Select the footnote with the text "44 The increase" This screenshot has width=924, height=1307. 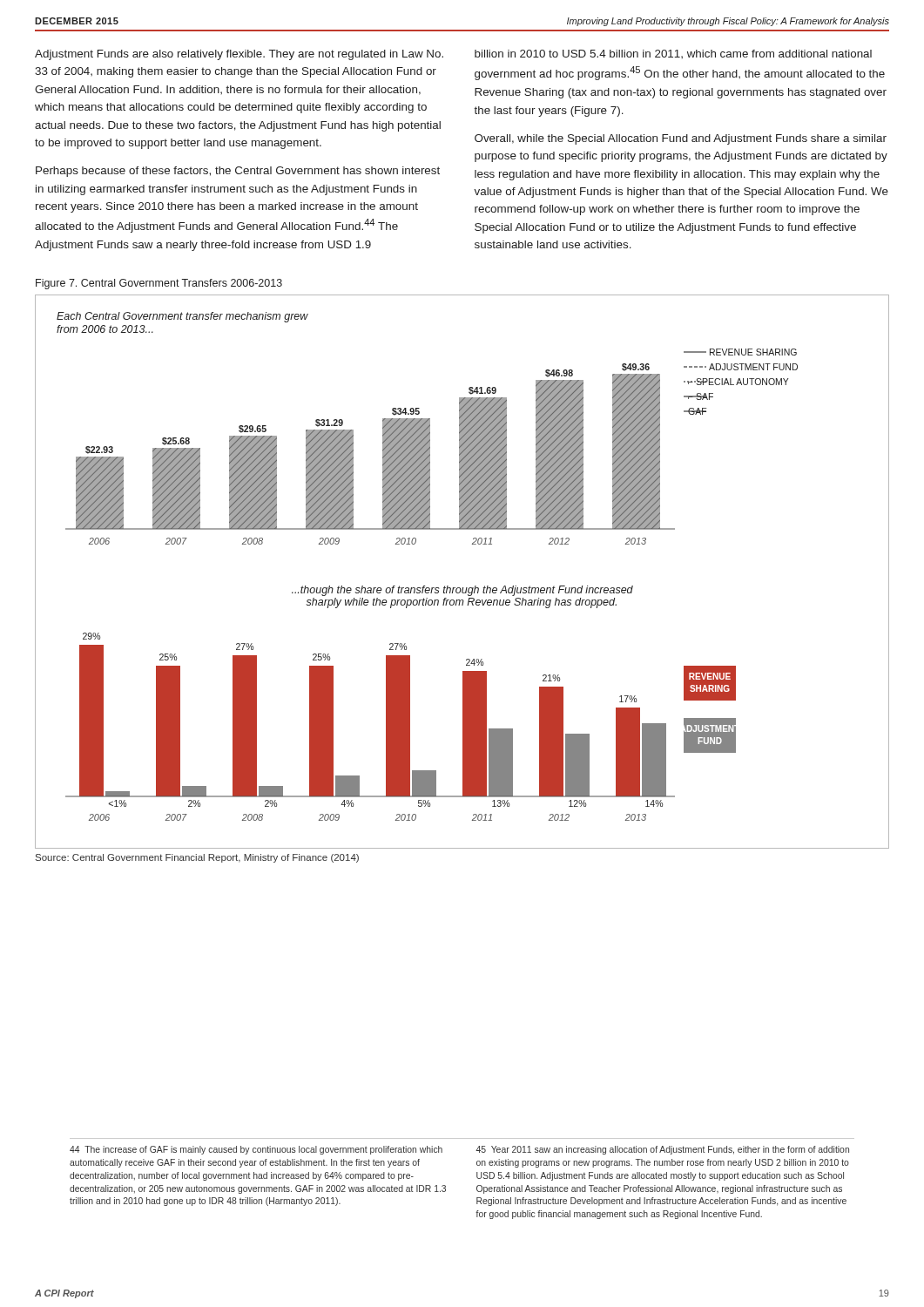258,1176
